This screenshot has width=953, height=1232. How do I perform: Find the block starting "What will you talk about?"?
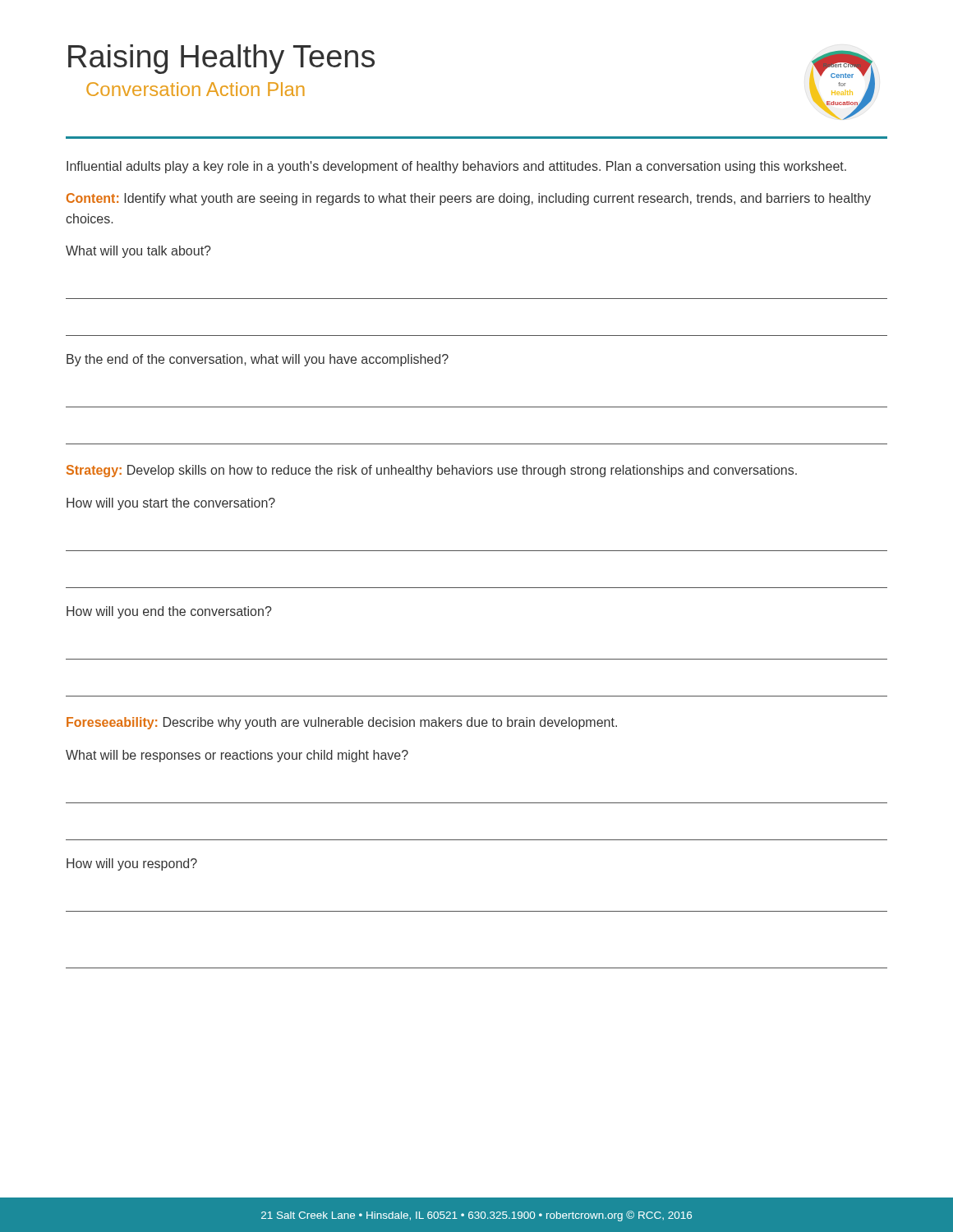138,251
